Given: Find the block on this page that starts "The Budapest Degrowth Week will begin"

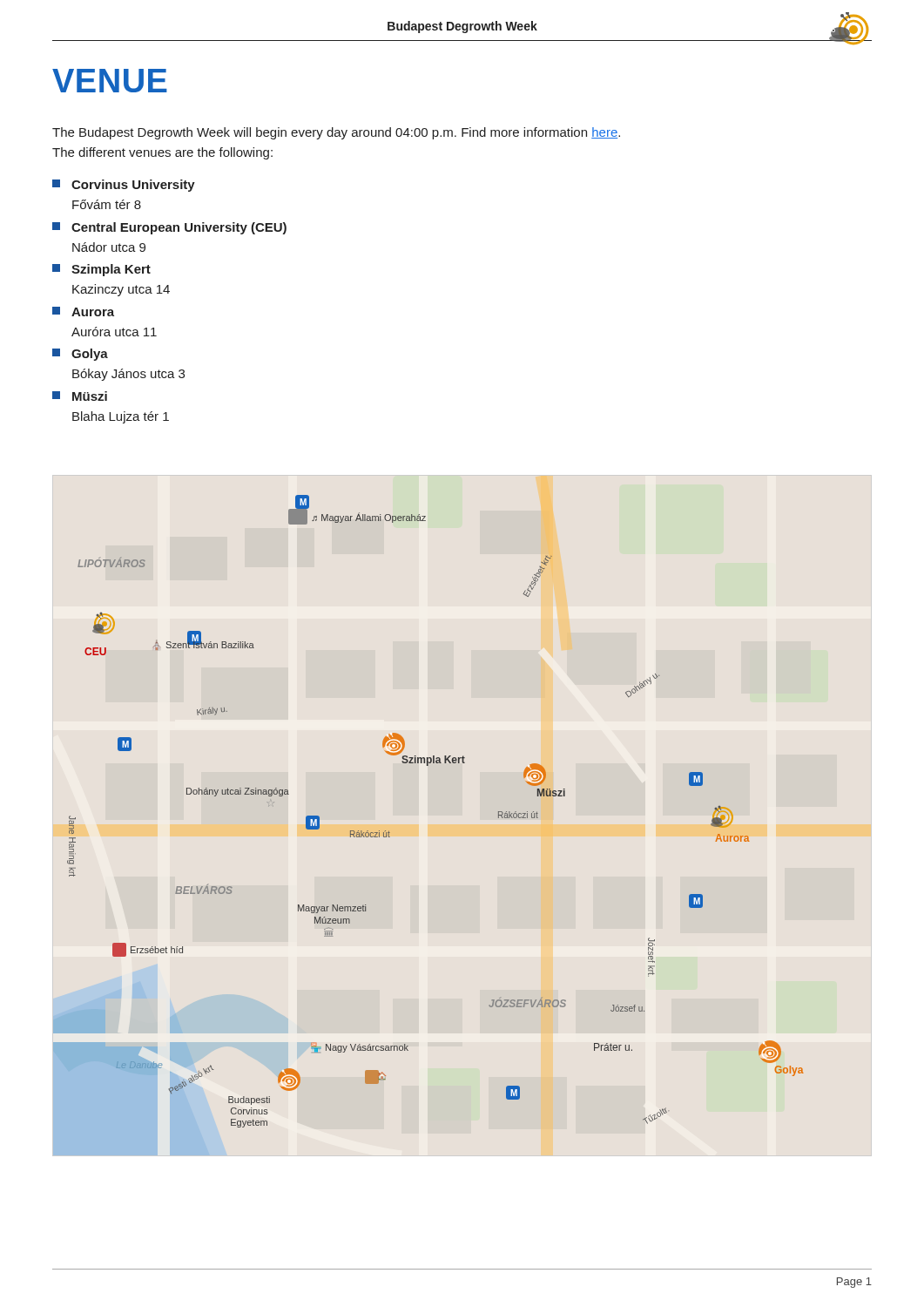Looking at the screenshot, I should pos(337,142).
